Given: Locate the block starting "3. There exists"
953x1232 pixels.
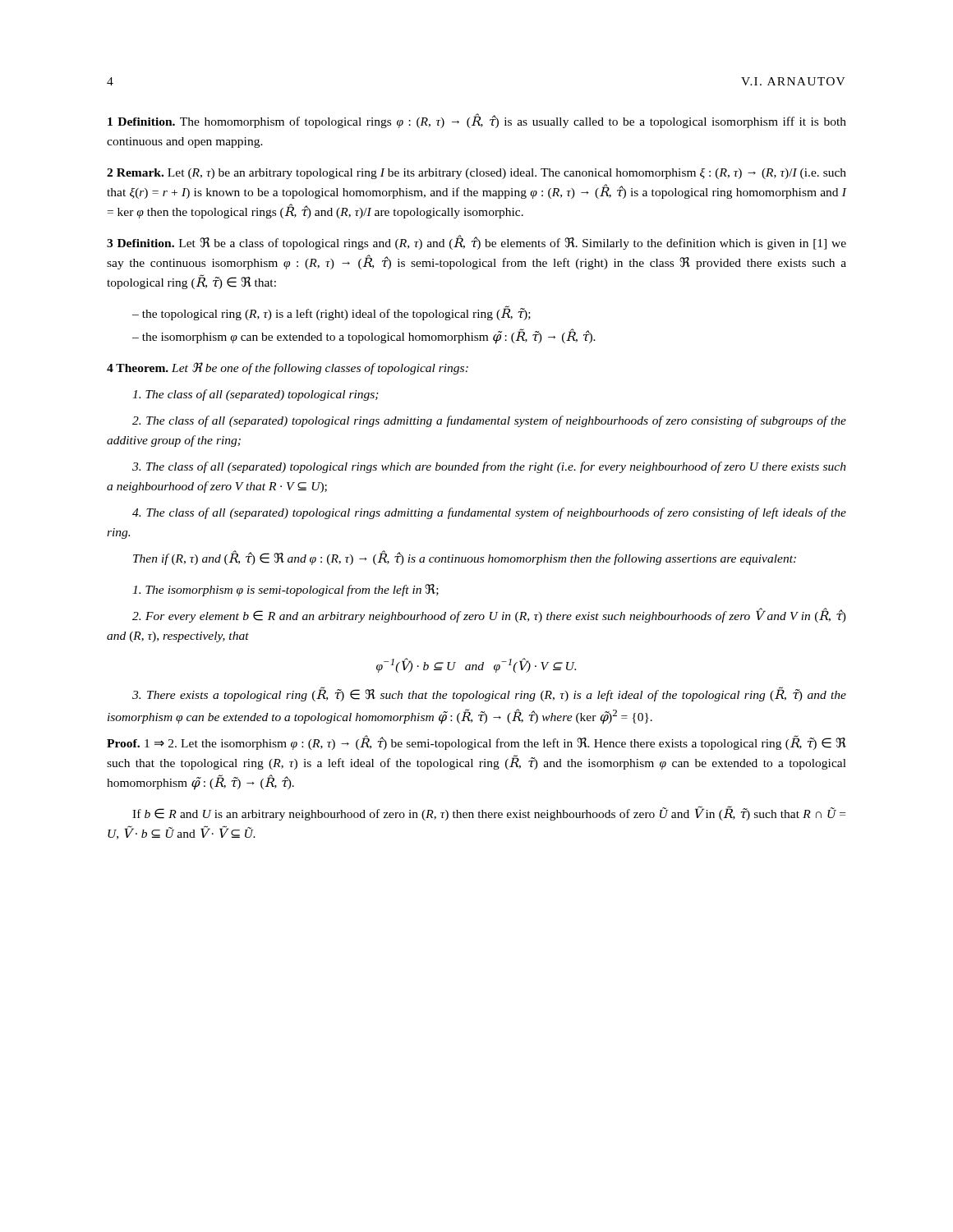Looking at the screenshot, I should pos(476,706).
